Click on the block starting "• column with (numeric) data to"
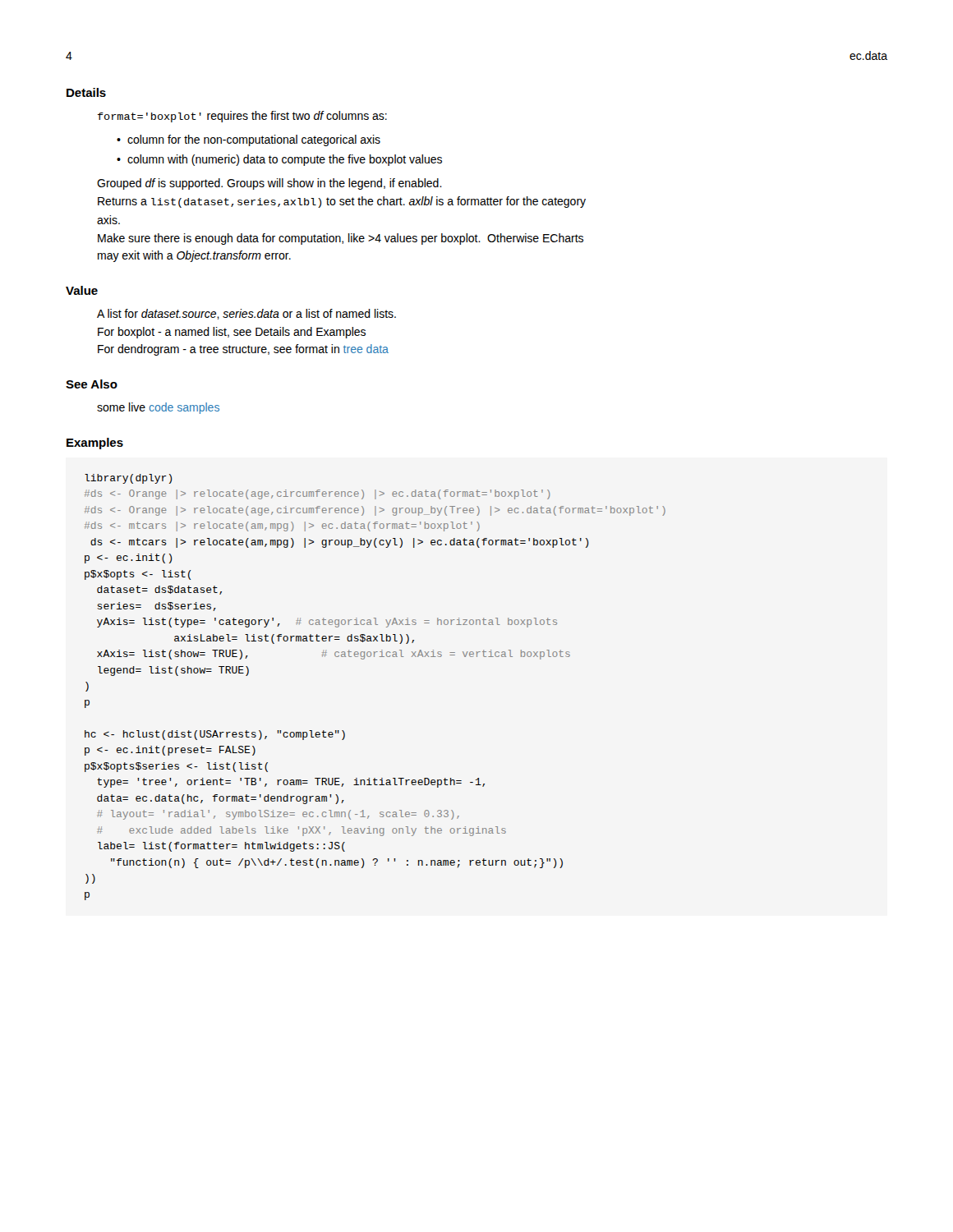The width and height of the screenshot is (953, 1232). 280,160
